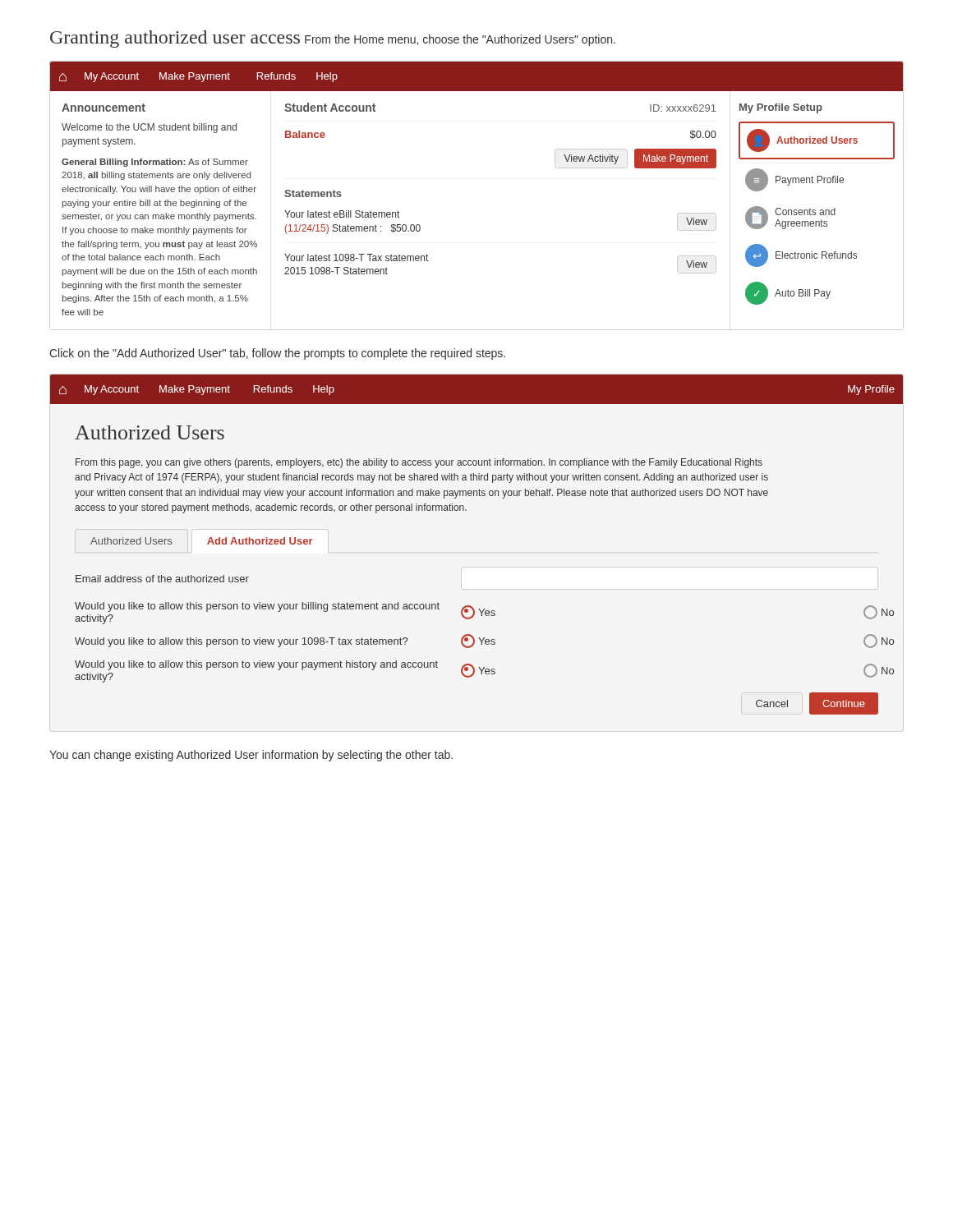Viewport: 953px width, 1232px height.
Task: Locate the text block containing "From the Home"
Action: [x=460, y=39]
